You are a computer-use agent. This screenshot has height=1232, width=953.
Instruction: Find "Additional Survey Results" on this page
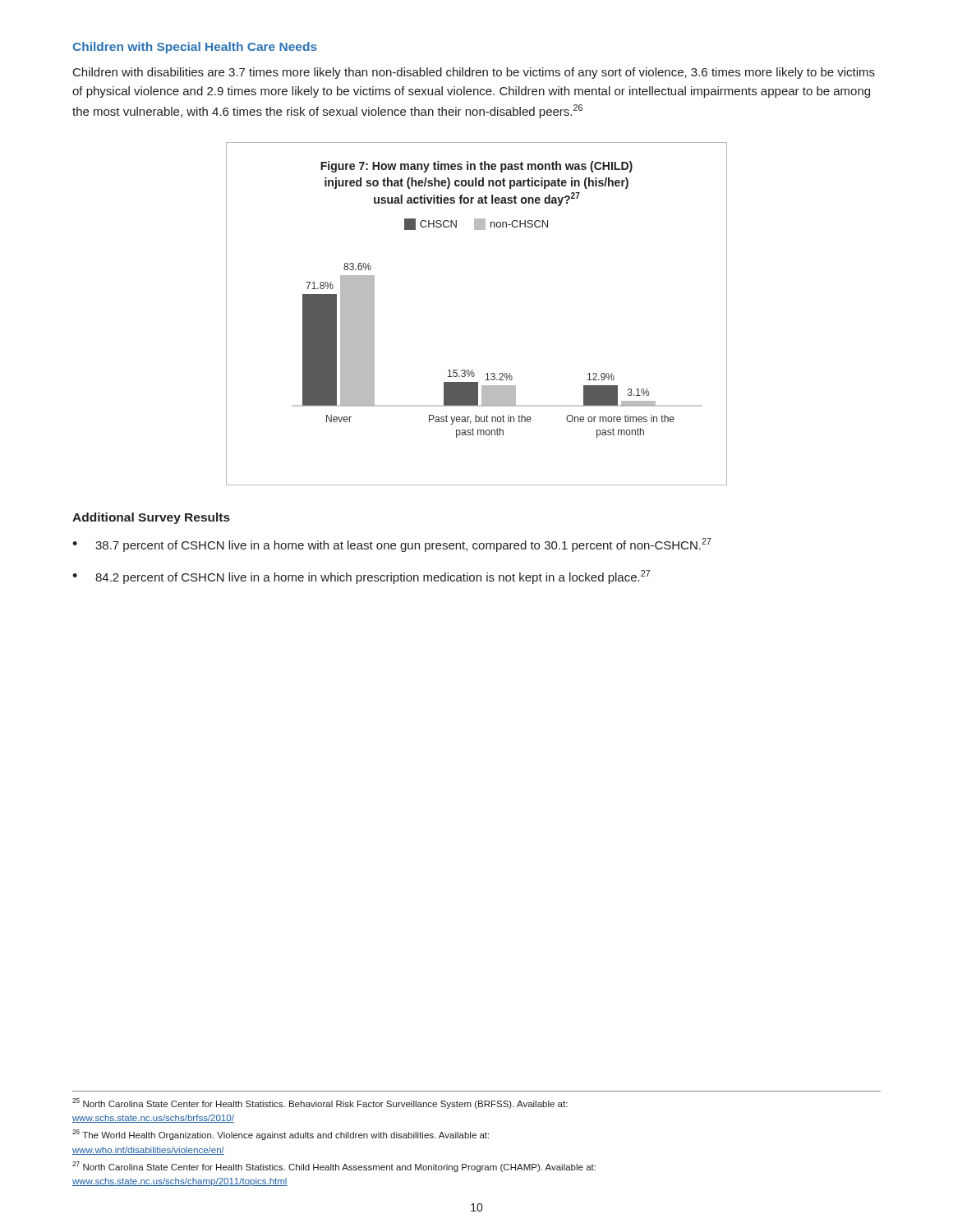(151, 517)
